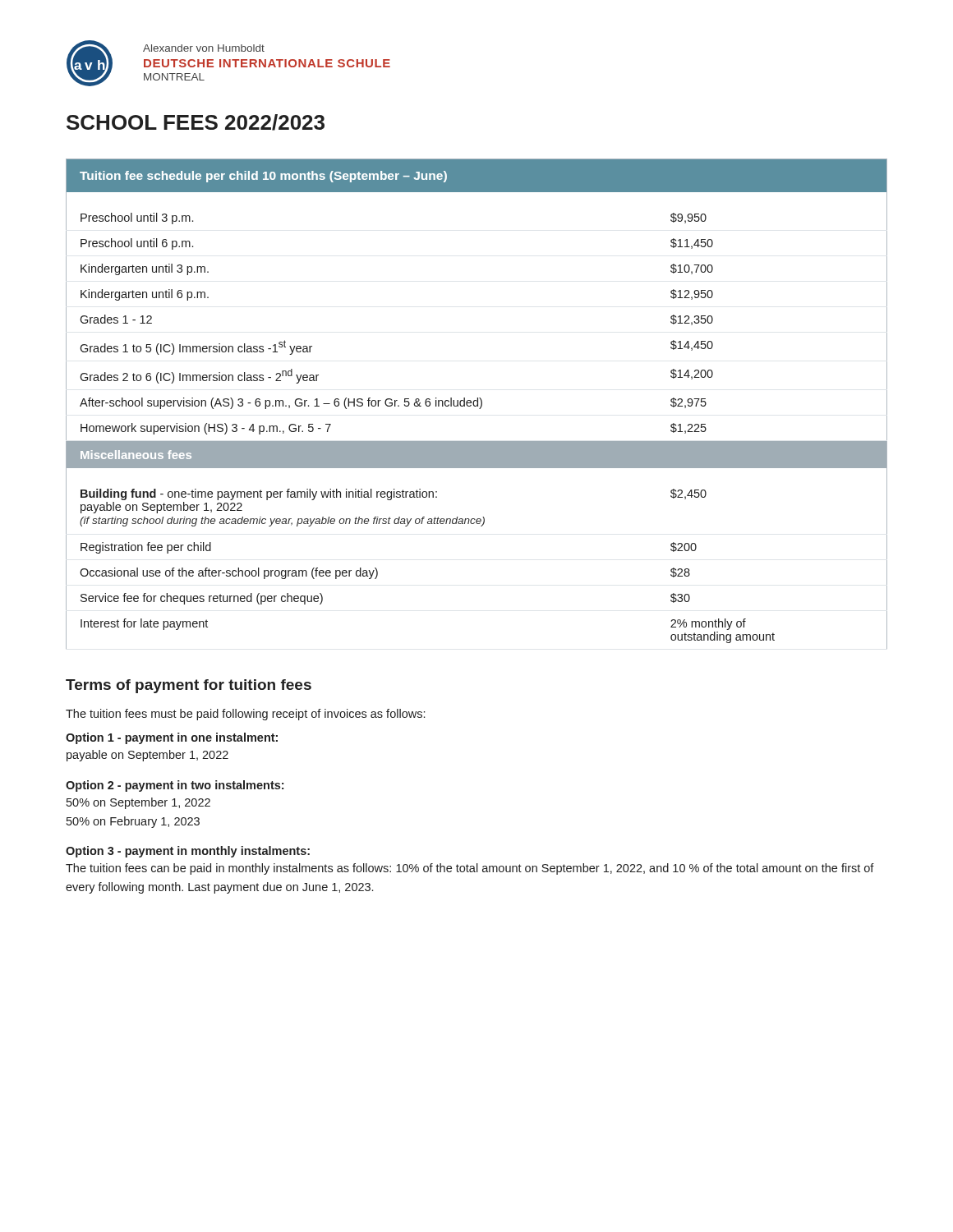The image size is (953, 1232).
Task: Locate the block of text that opens with "The tuition fees must be paid"
Action: 246,713
